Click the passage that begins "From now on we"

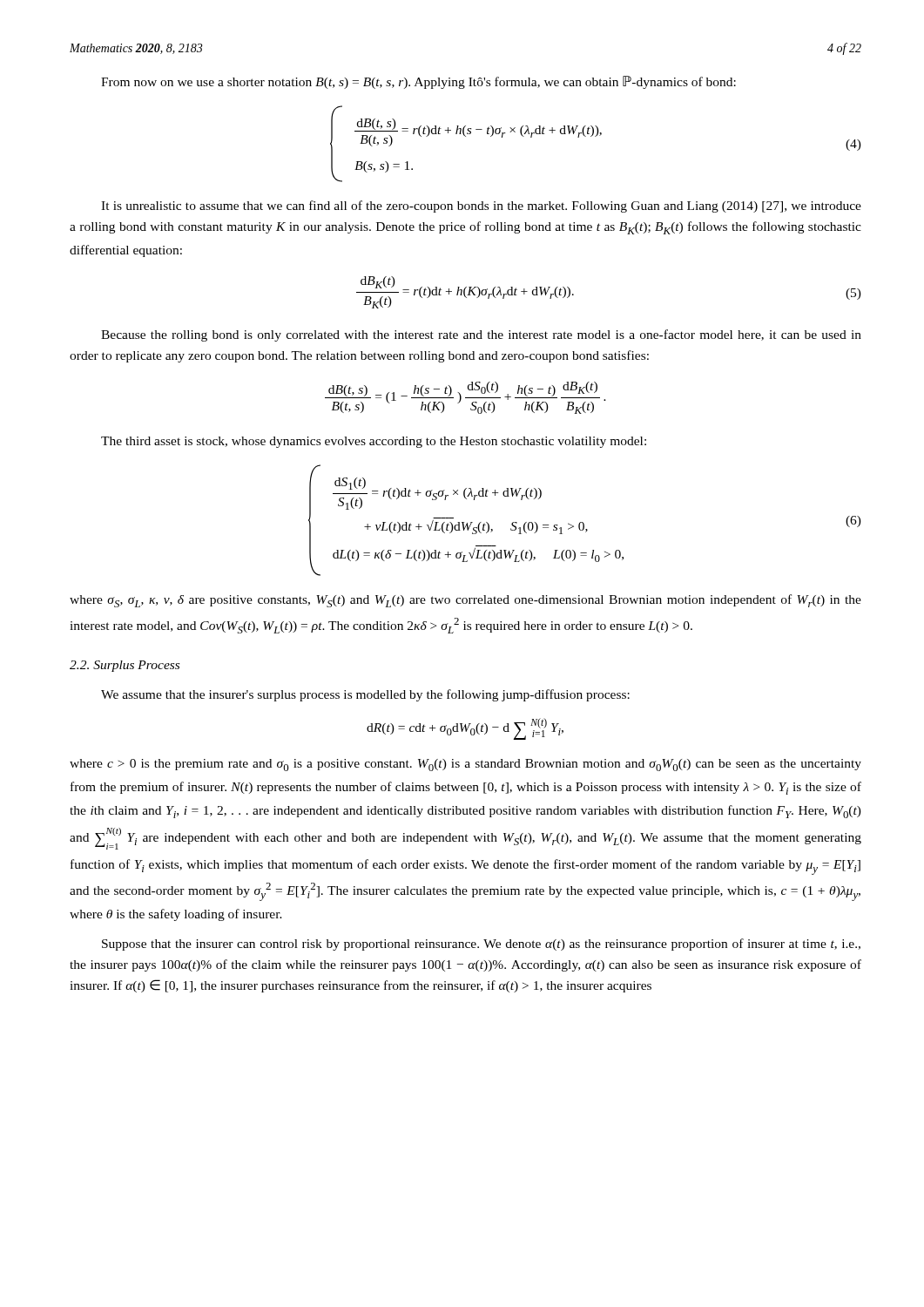pos(465,82)
